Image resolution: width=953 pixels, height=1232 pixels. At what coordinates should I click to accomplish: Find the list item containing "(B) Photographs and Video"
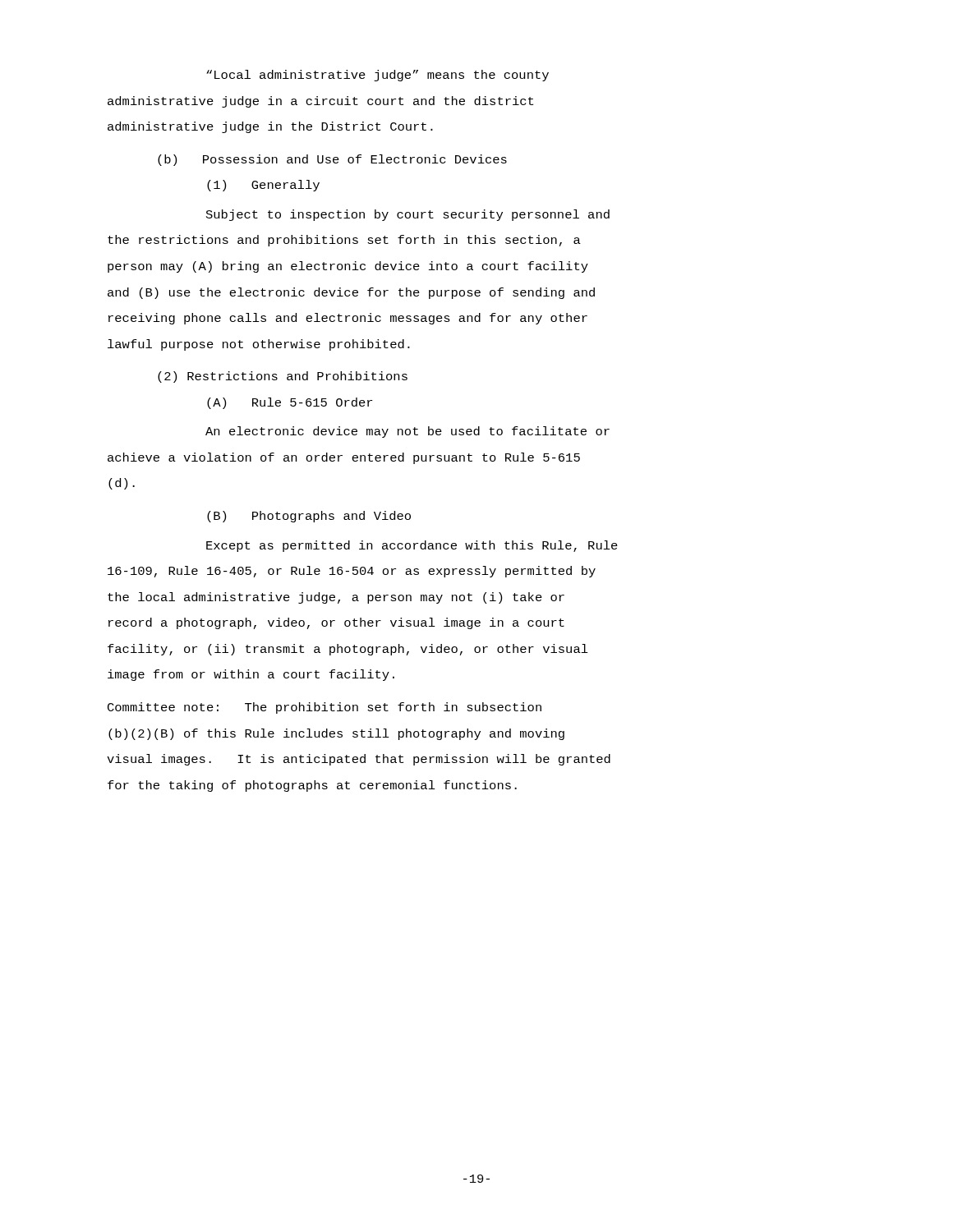(x=309, y=517)
